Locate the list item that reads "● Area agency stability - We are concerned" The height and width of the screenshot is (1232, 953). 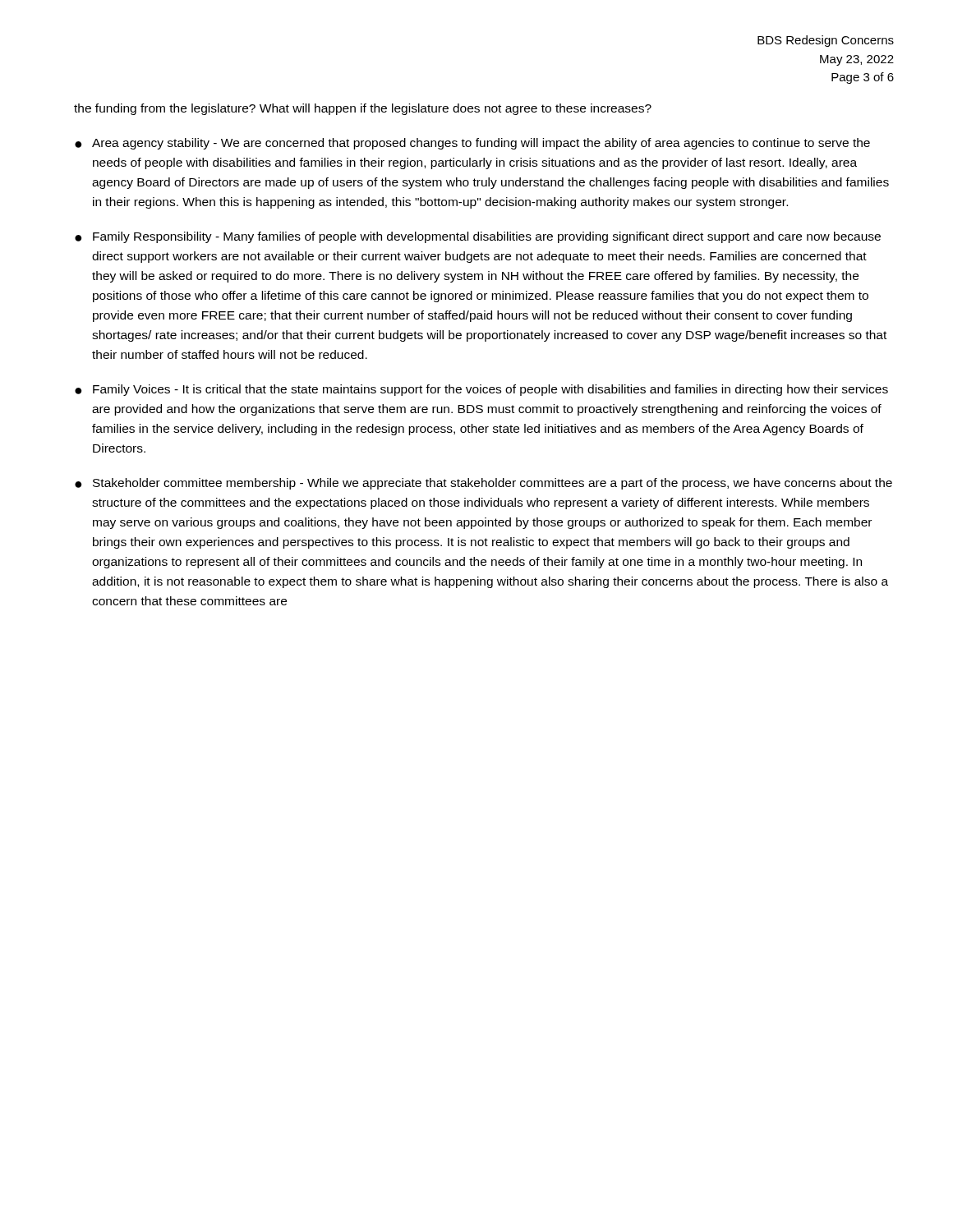[x=484, y=173]
